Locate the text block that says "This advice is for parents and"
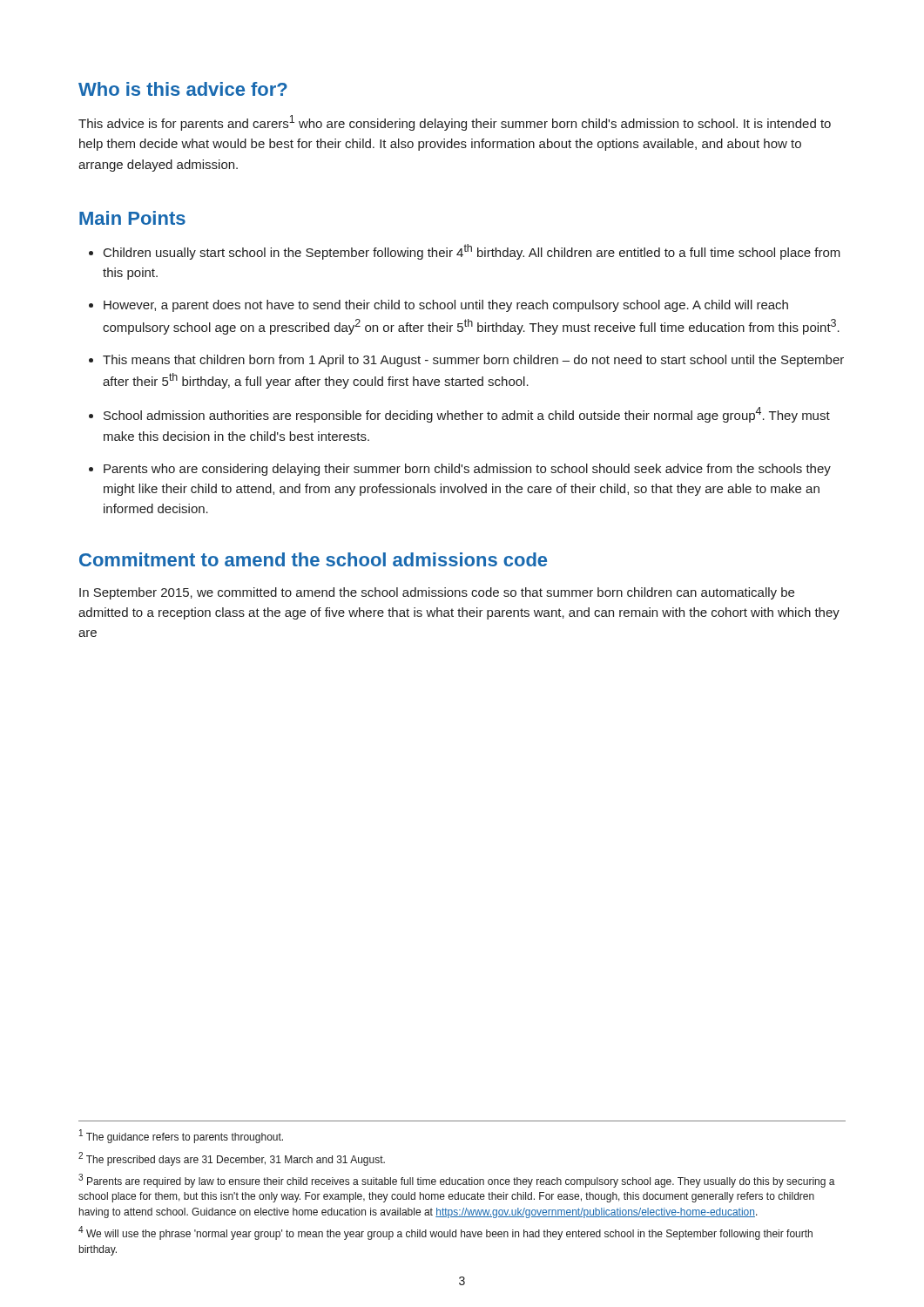 pyautogui.click(x=462, y=143)
